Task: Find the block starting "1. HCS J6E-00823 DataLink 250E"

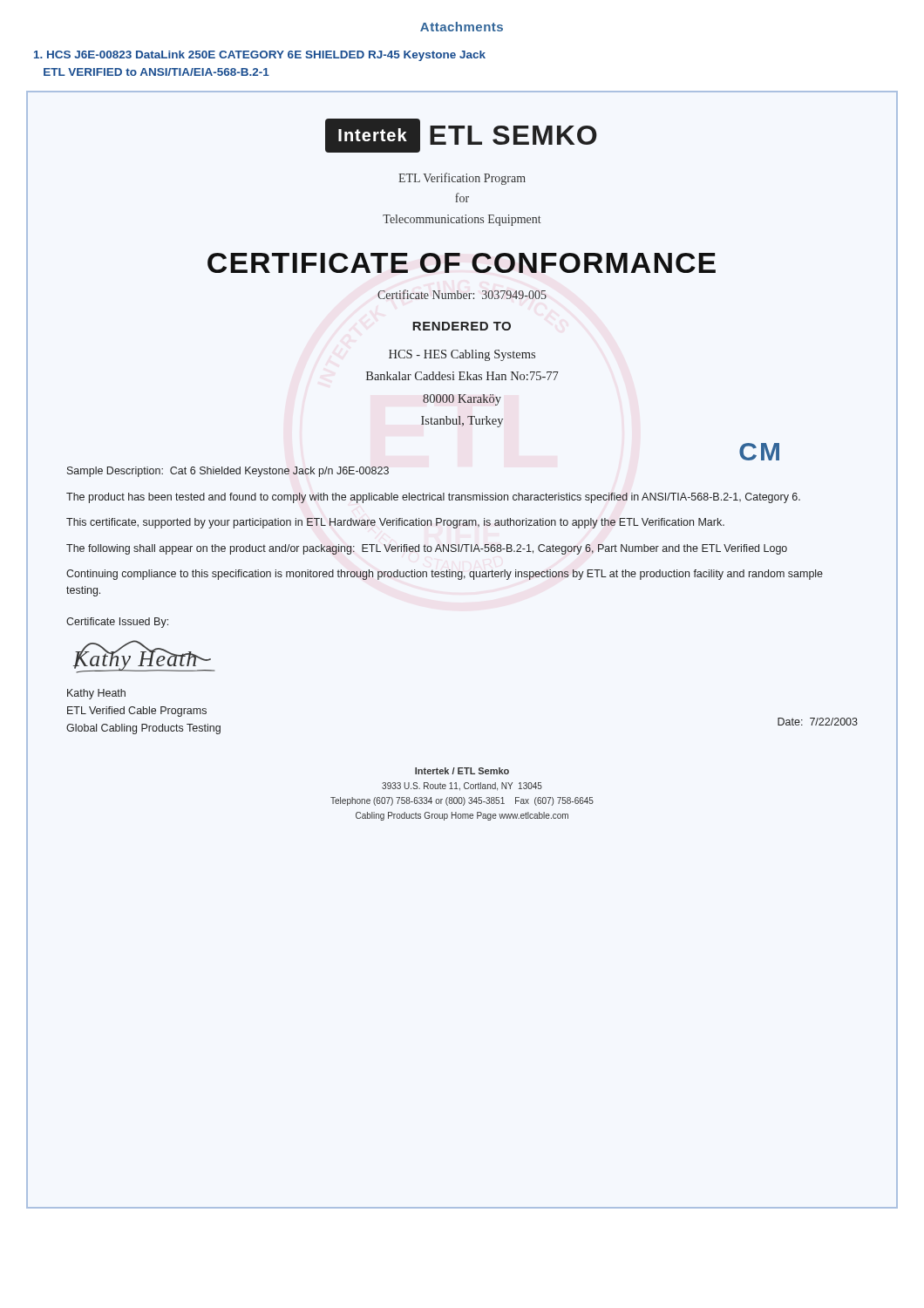Action: tap(259, 63)
